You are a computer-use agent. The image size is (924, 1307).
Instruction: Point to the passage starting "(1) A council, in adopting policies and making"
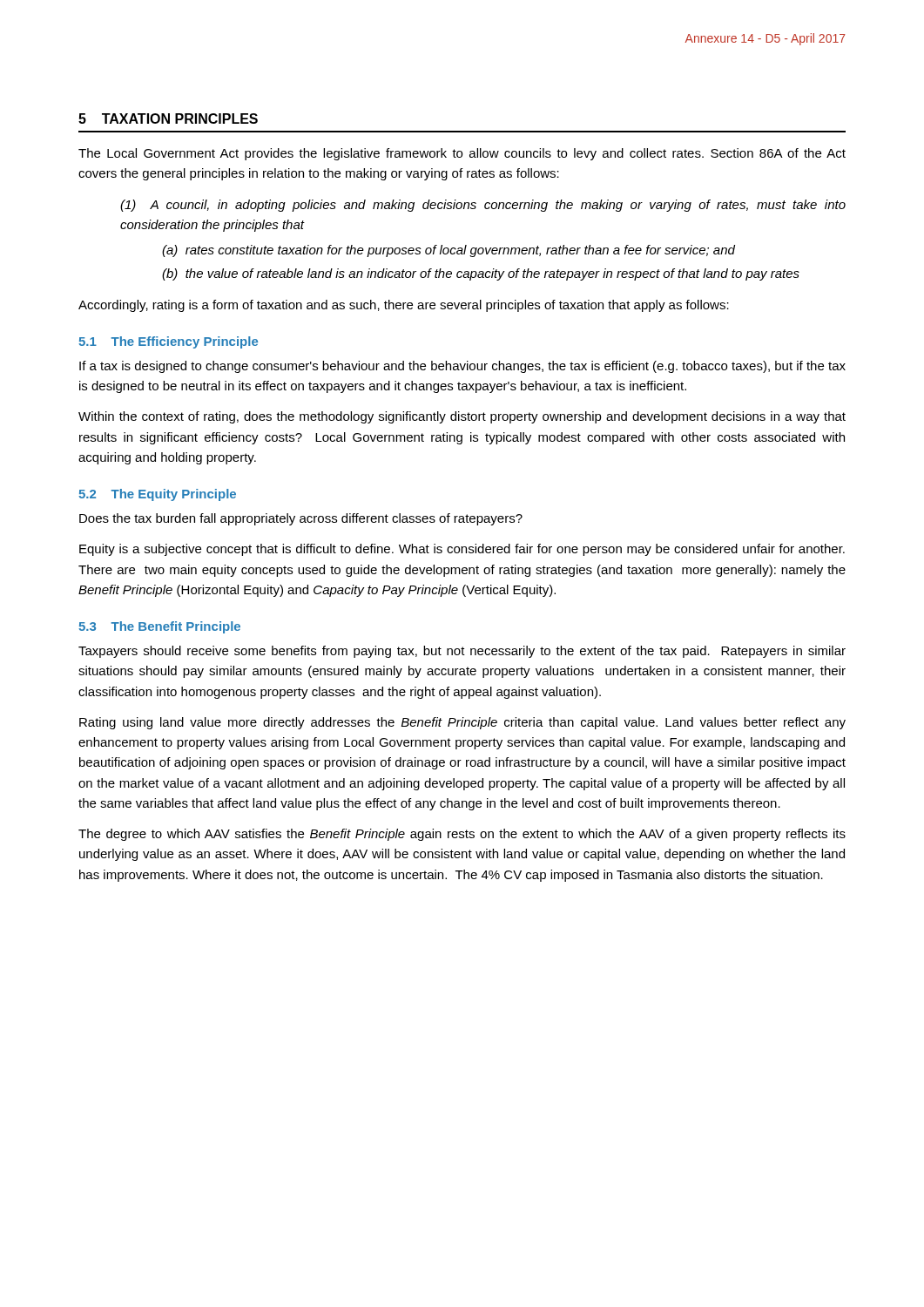483,214
